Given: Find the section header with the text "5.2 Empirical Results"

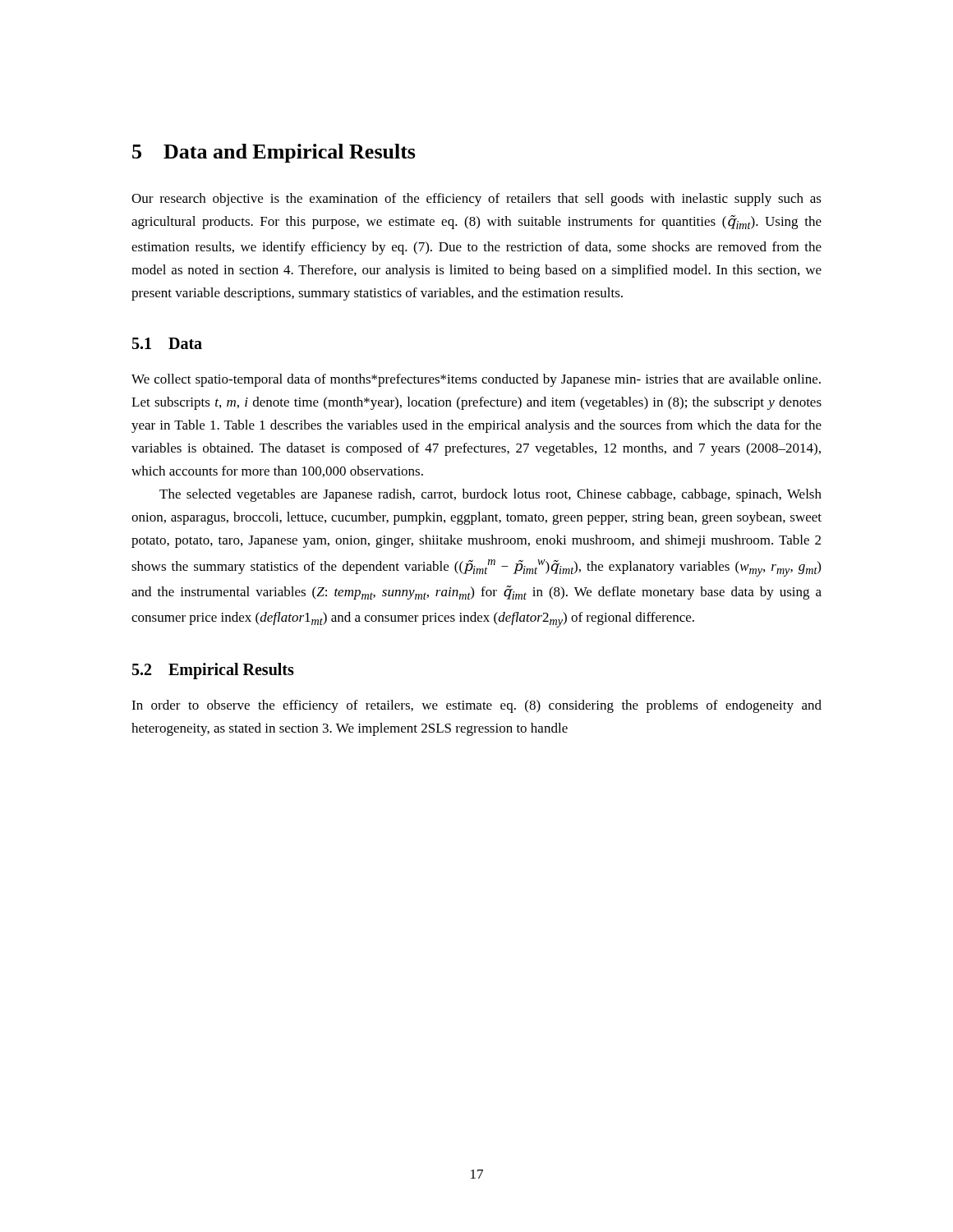Looking at the screenshot, I should [213, 670].
